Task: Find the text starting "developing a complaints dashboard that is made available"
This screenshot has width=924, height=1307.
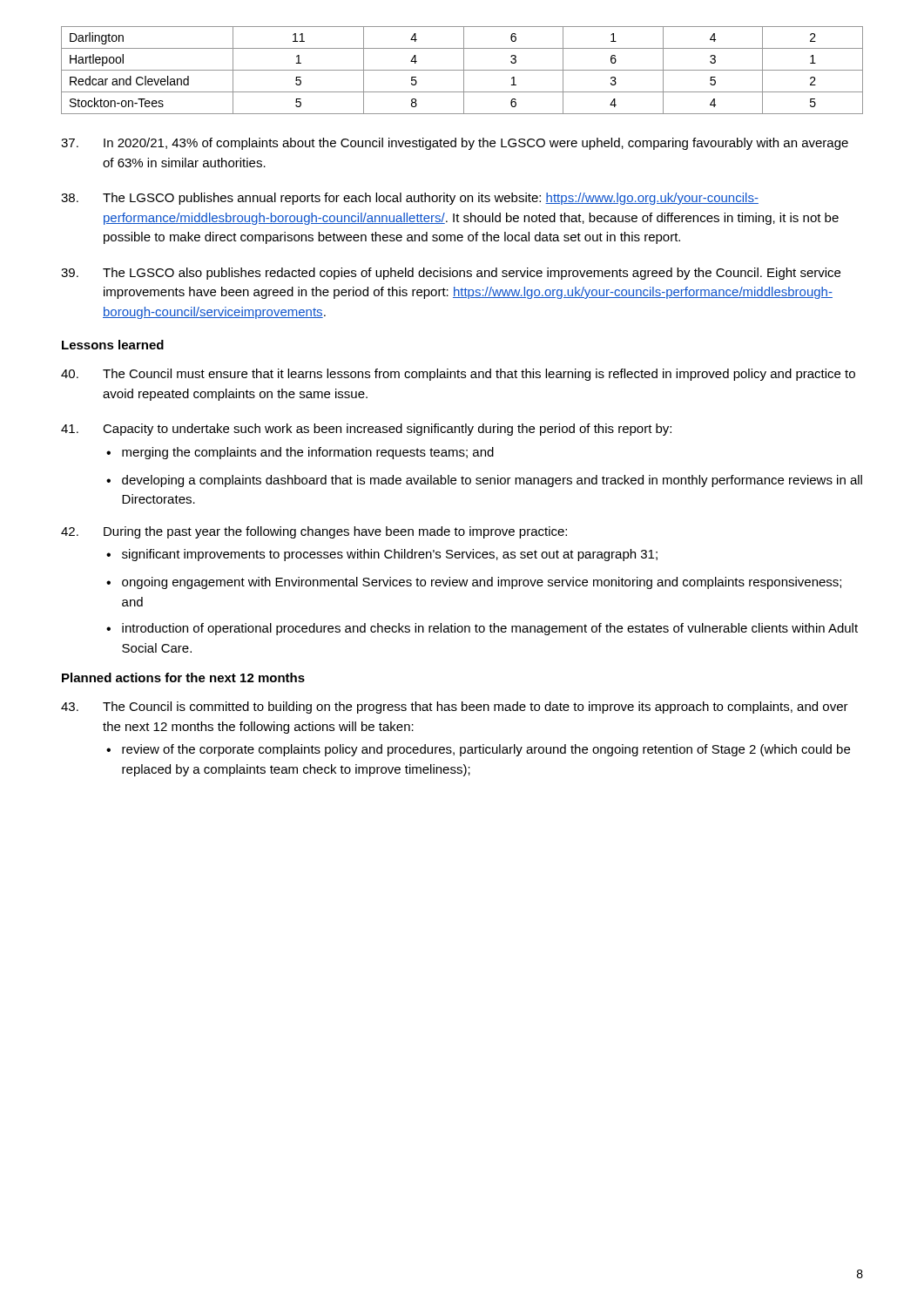Action: coord(492,489)
